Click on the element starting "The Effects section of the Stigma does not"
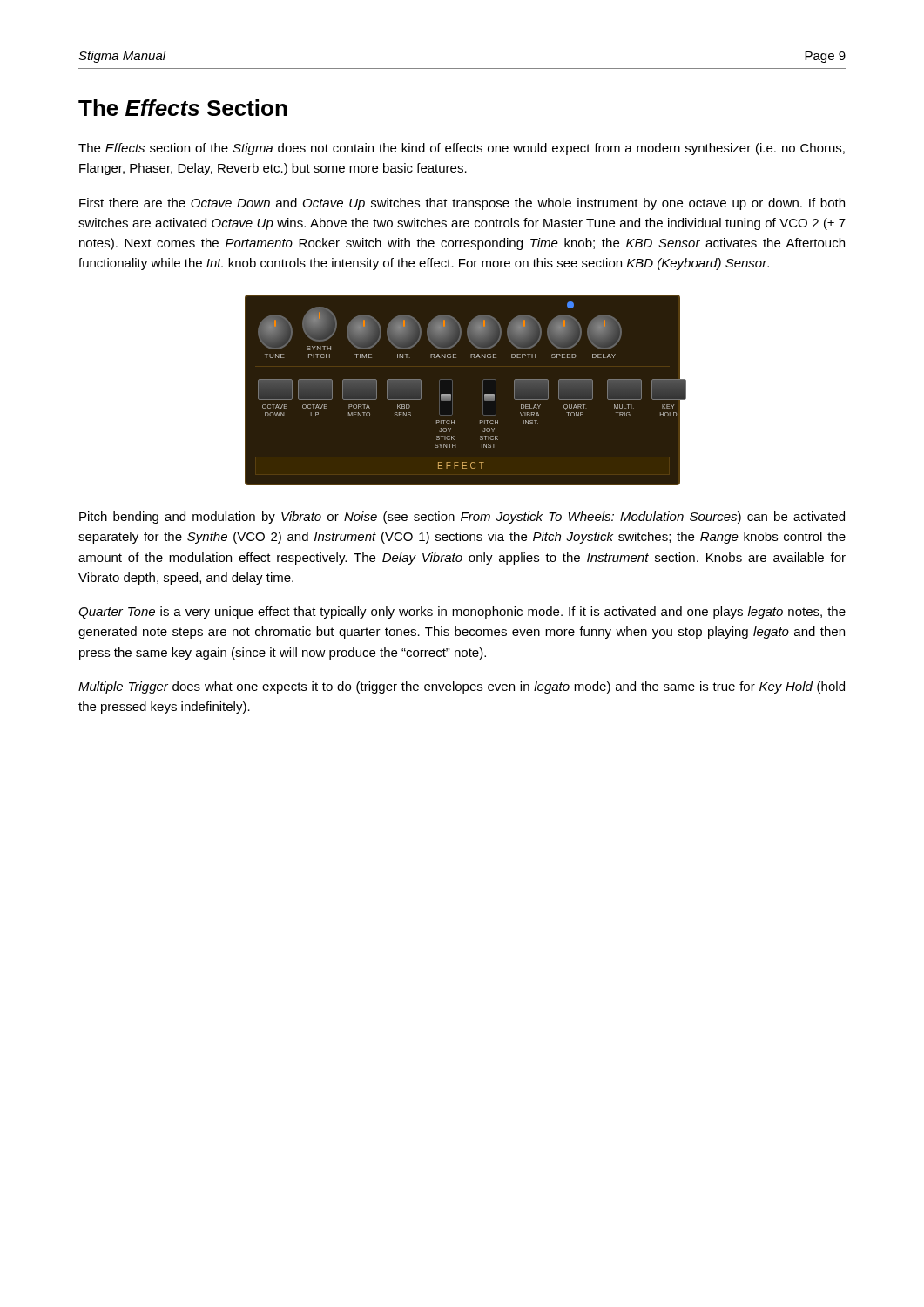Screen dimensions: 1307x924 point(462,158)
